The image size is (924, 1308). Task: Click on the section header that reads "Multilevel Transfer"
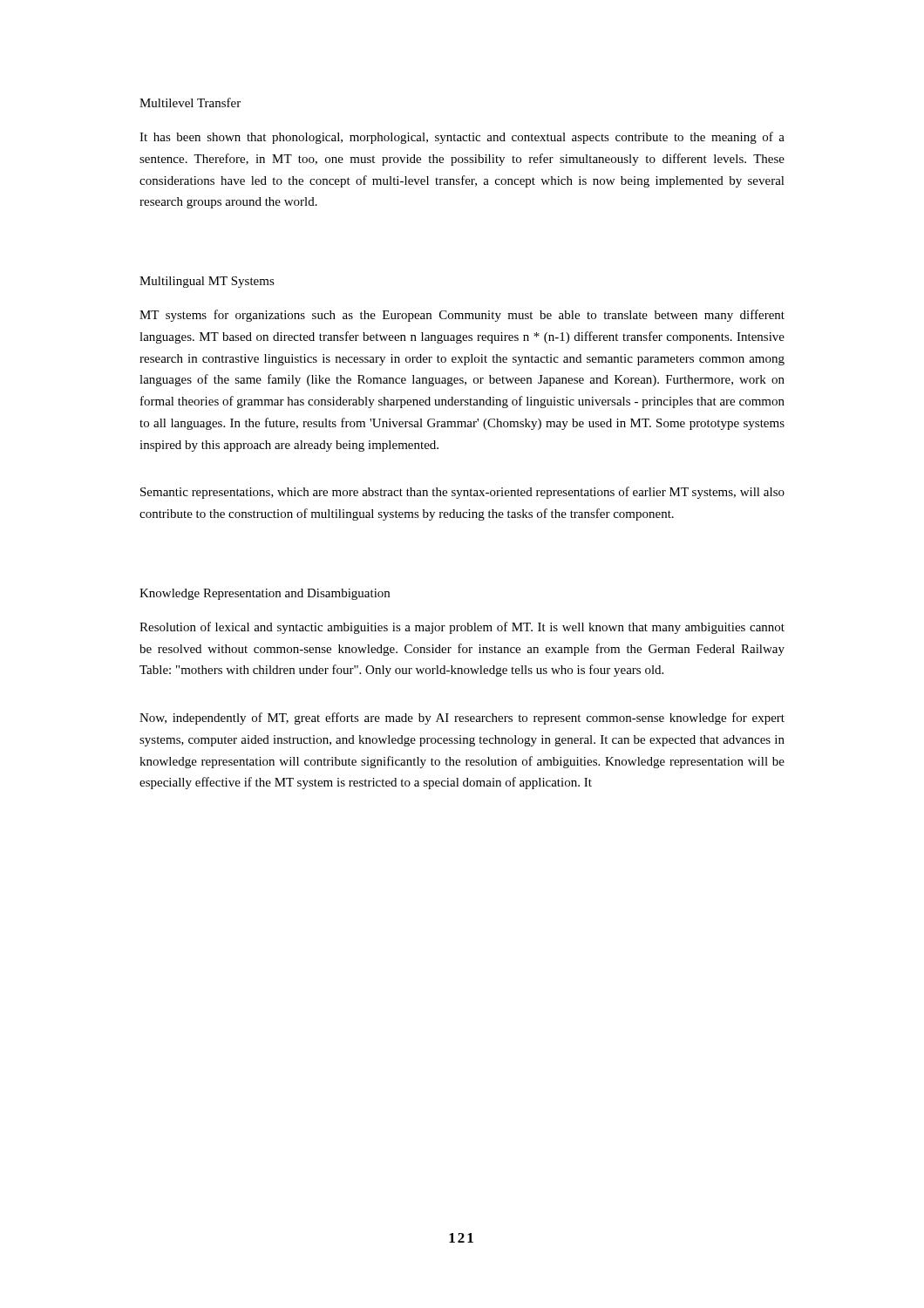click(x=190, y=103)
